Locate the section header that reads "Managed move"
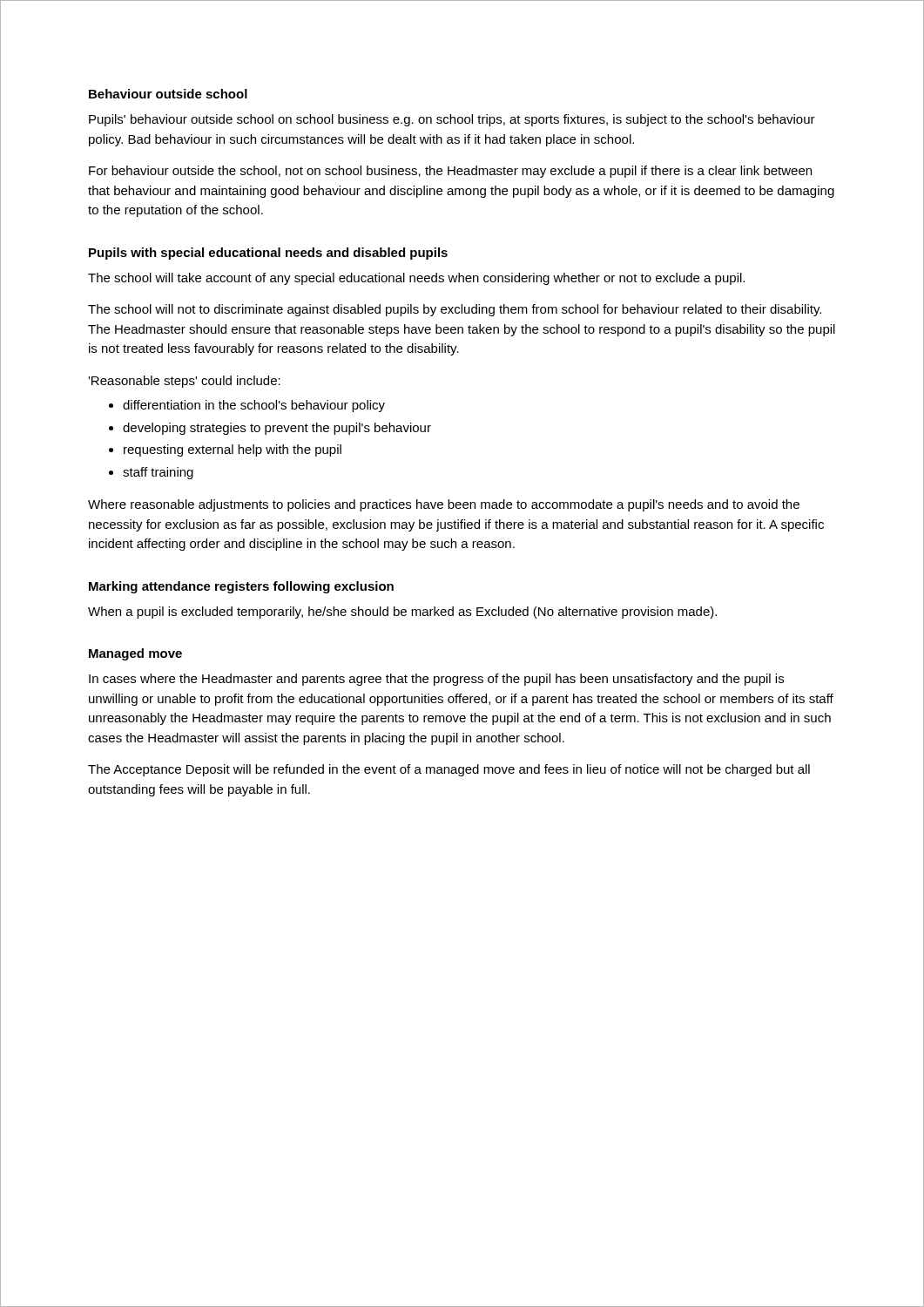This screenshot has height=1307, width=924. tap(135, 653)
